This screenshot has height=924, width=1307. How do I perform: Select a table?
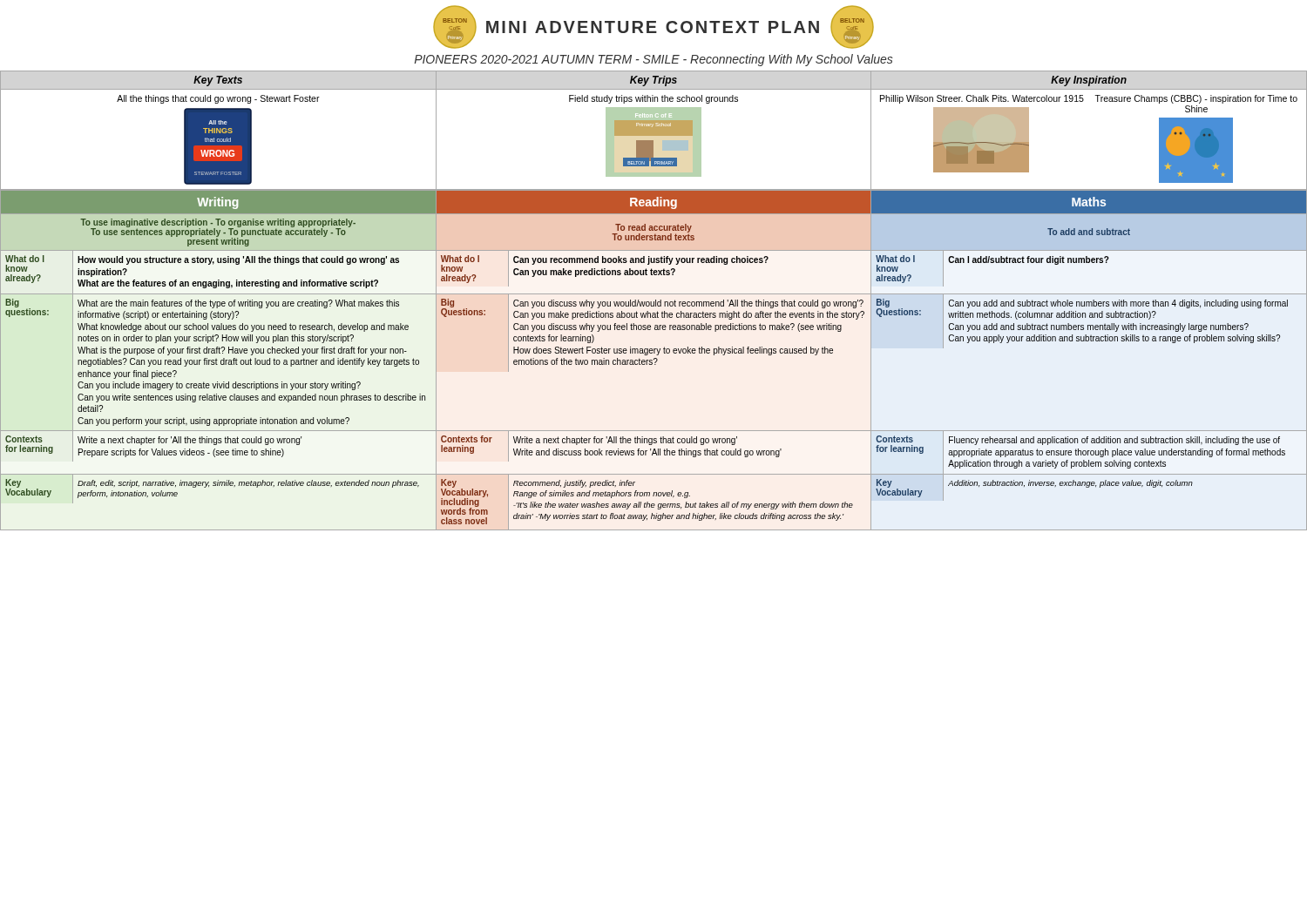654,130
